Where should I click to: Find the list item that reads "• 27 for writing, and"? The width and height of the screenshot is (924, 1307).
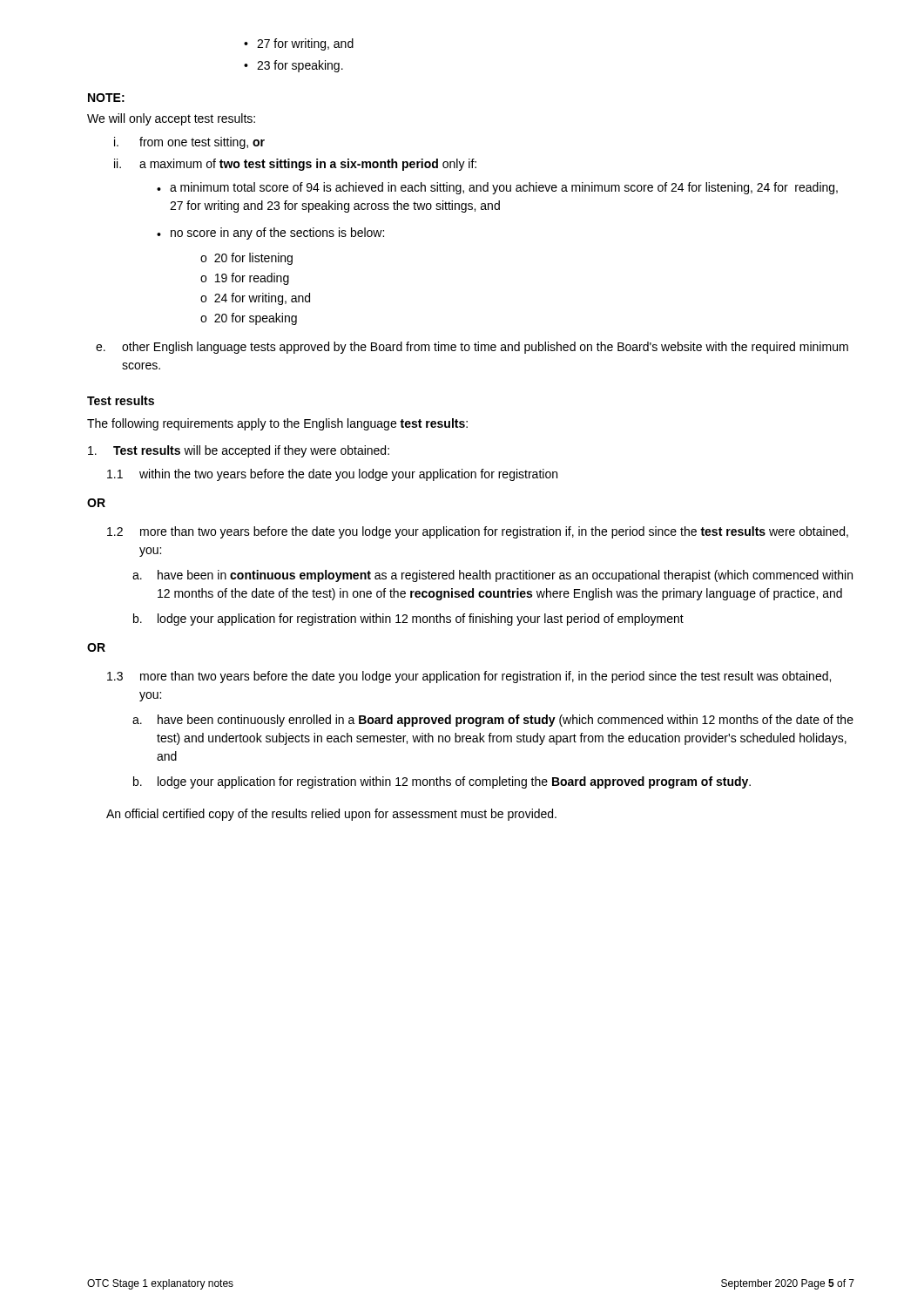point(299,44)
